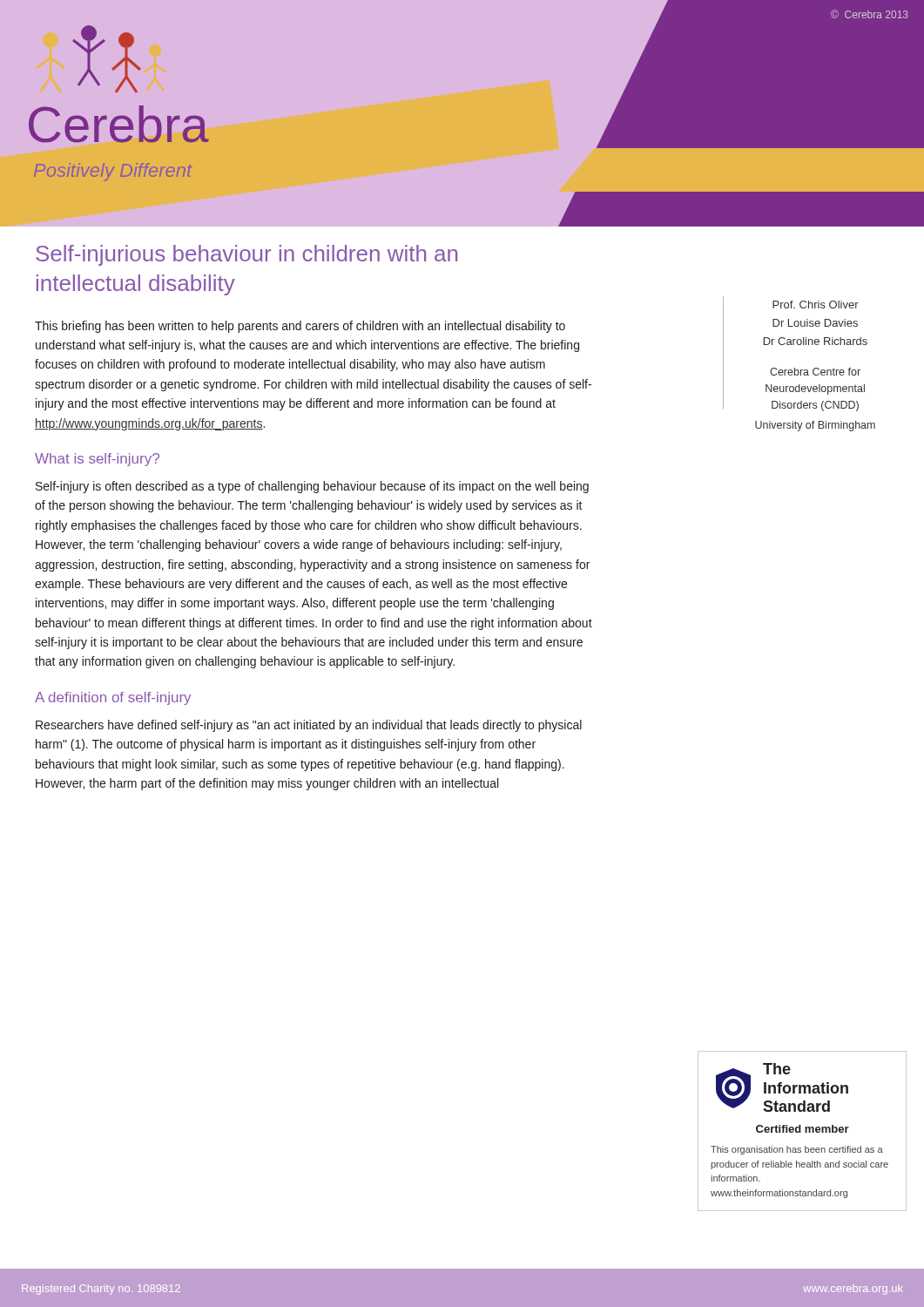
Task: Point to the block beginning "This briefing has been written"
Action: pyautogui.click(x=313, y=374)
